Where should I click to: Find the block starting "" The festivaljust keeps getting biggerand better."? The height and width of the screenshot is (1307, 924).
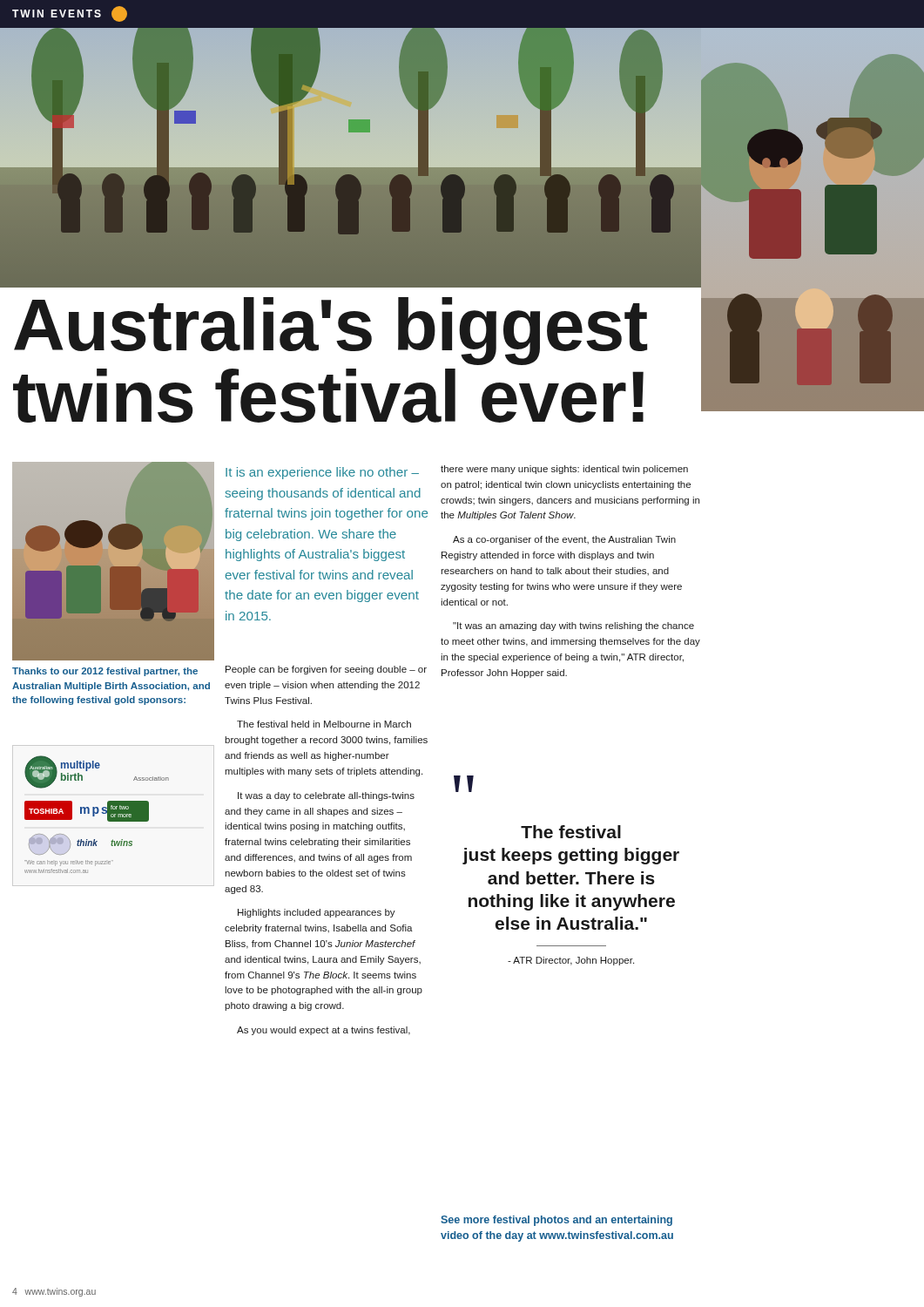pyautogui.click(x=571, y=871)
